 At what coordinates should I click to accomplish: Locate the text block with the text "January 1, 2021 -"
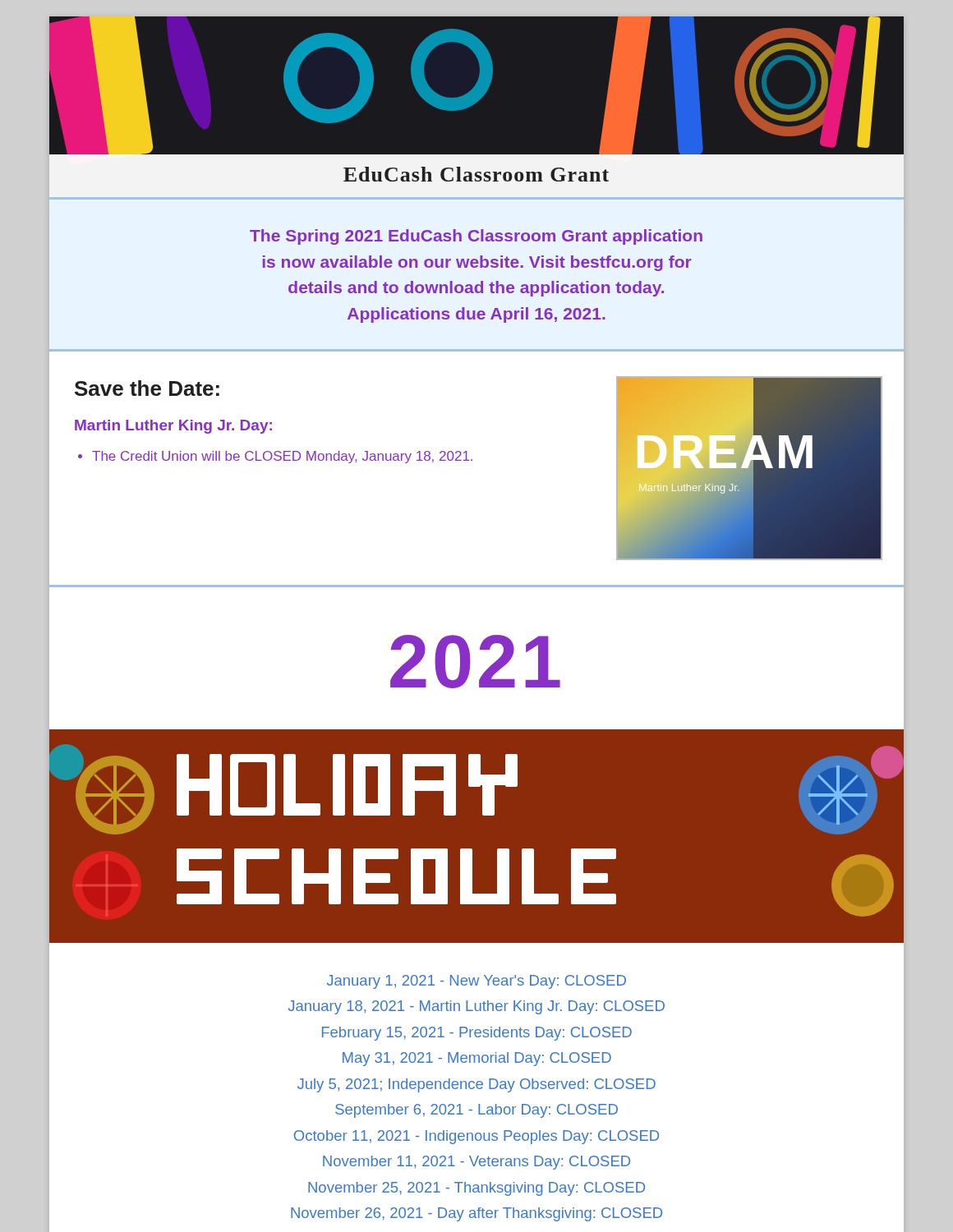pos(476,1100)
